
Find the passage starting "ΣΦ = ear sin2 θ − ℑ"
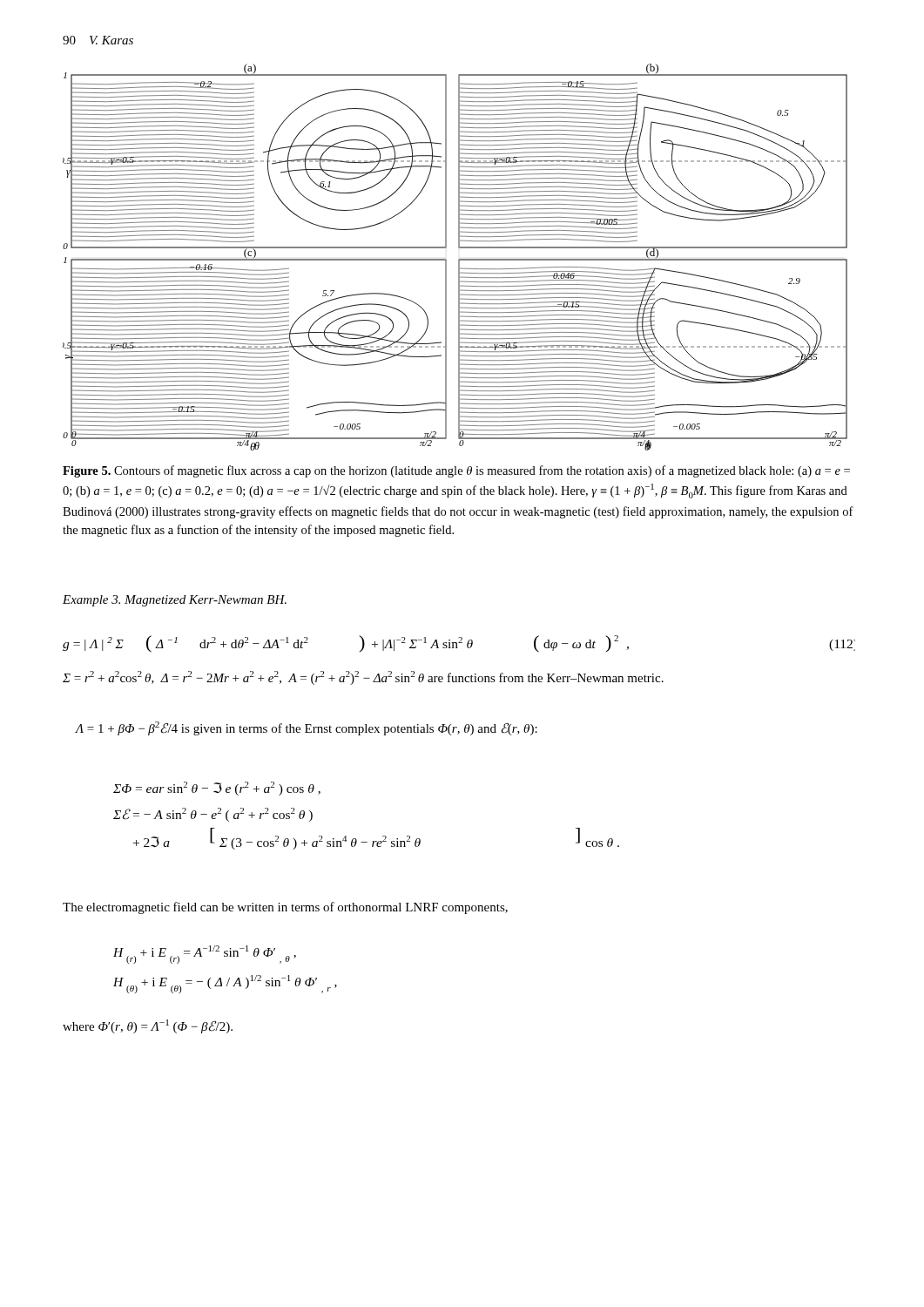point(217,789)
